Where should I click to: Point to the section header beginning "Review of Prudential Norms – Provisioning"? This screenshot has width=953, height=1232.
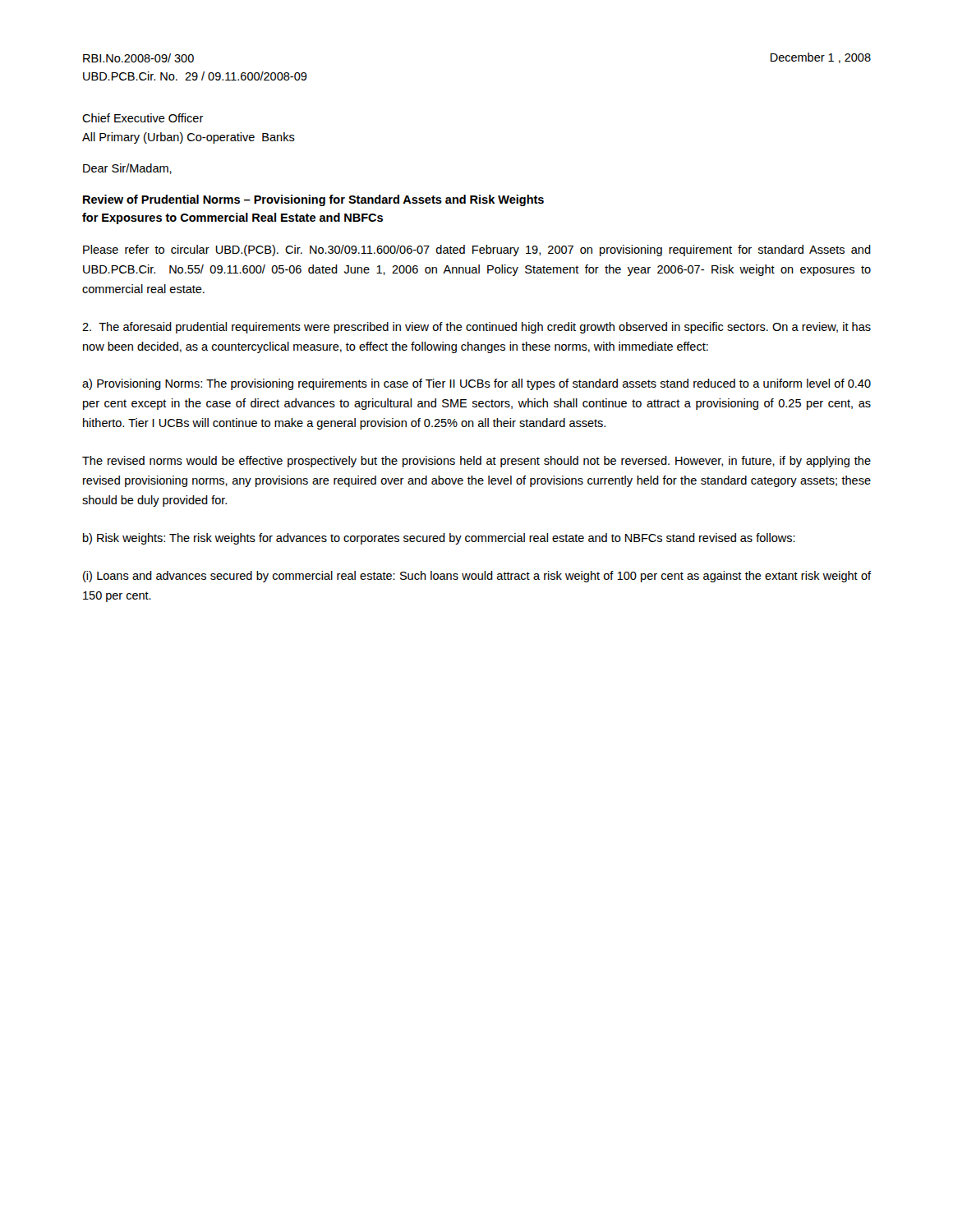click(313, 209)
